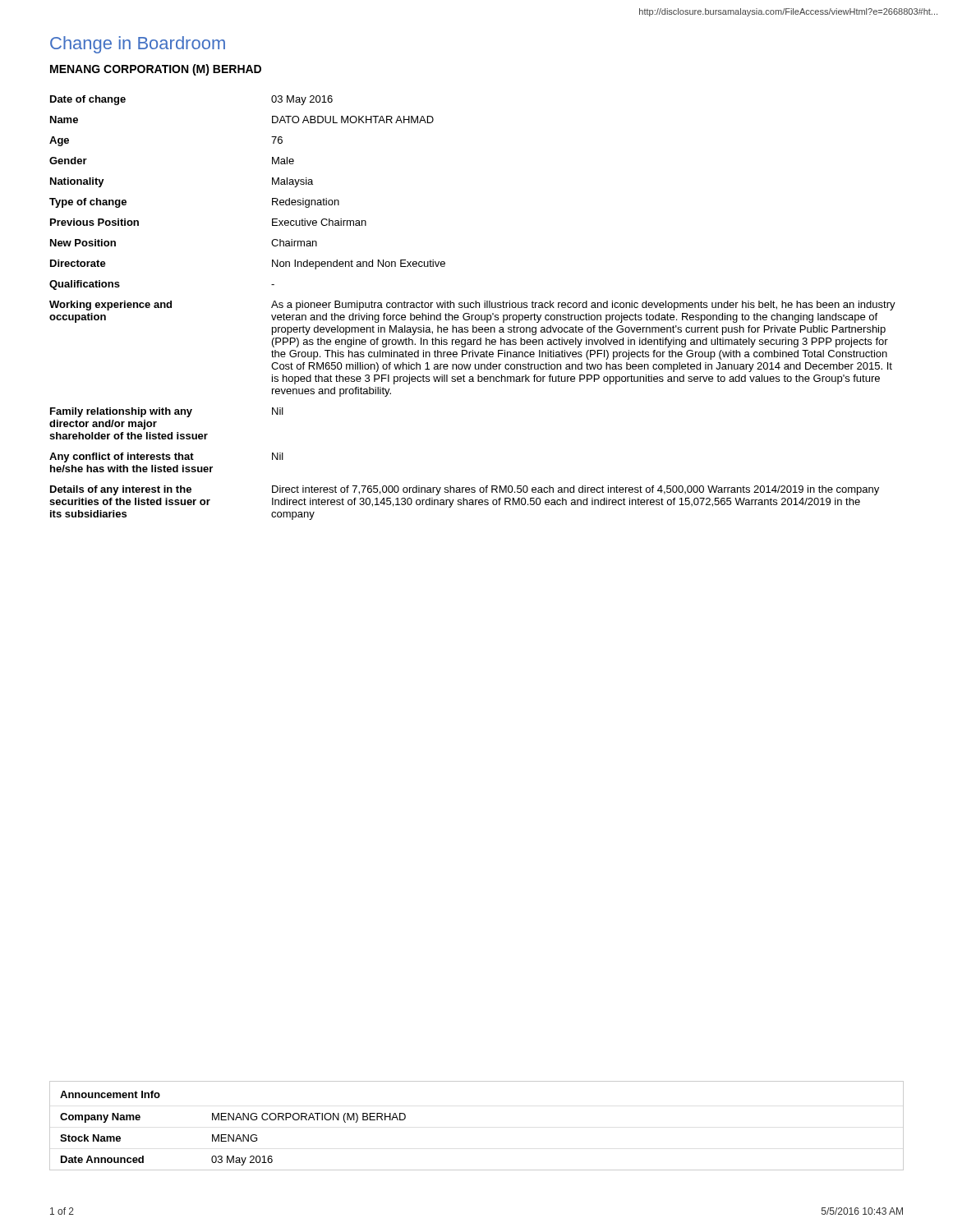Click on the text block starting "Change in Boardroom"

(138, 43)
